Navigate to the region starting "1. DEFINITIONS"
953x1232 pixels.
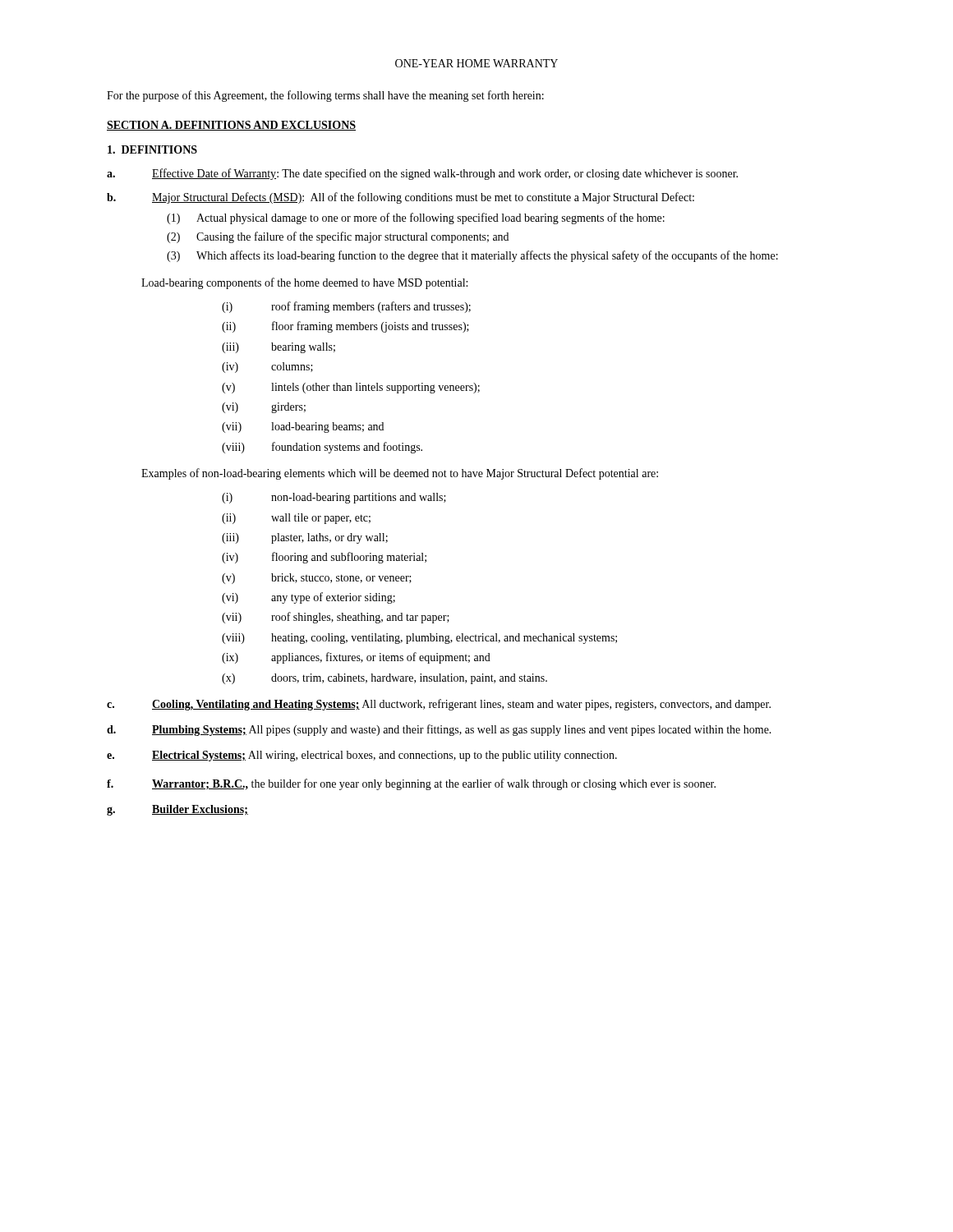[x=152, y=150]
